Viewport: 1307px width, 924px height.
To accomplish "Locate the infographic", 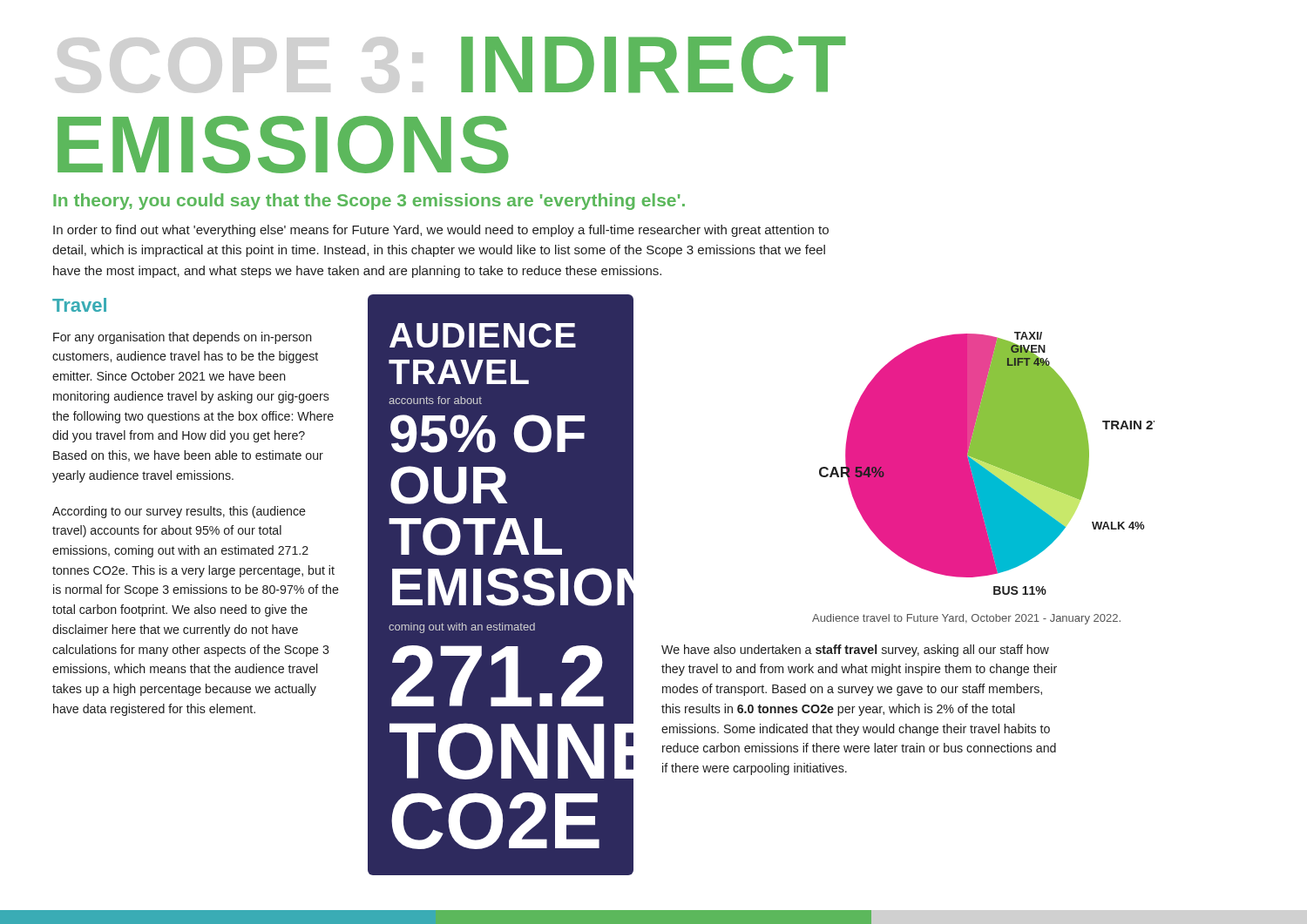I will click(501, 585).
